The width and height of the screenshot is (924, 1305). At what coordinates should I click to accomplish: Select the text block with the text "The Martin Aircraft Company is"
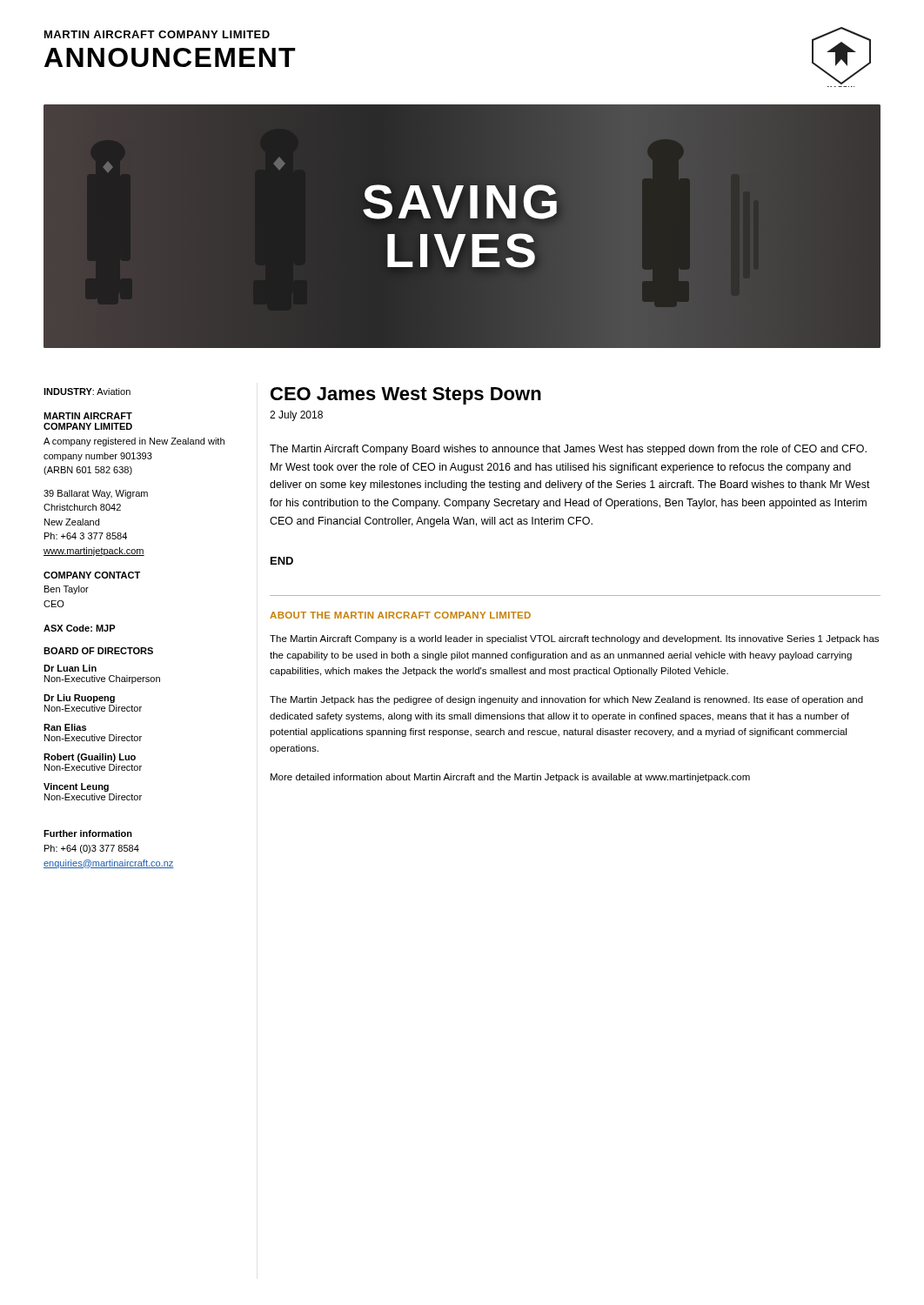tap(574, 655)
